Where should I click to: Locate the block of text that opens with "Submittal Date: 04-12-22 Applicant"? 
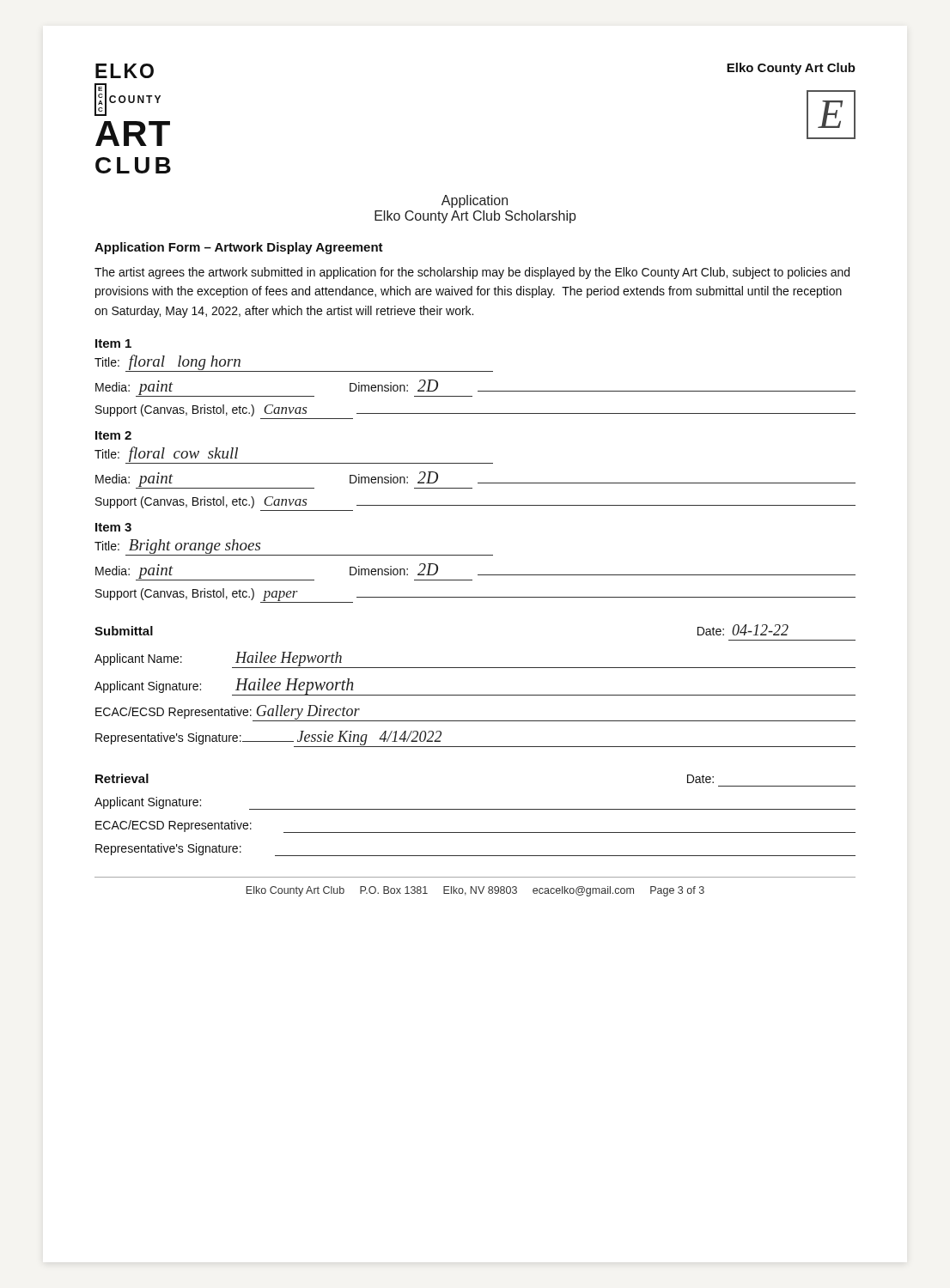[475, 685]
